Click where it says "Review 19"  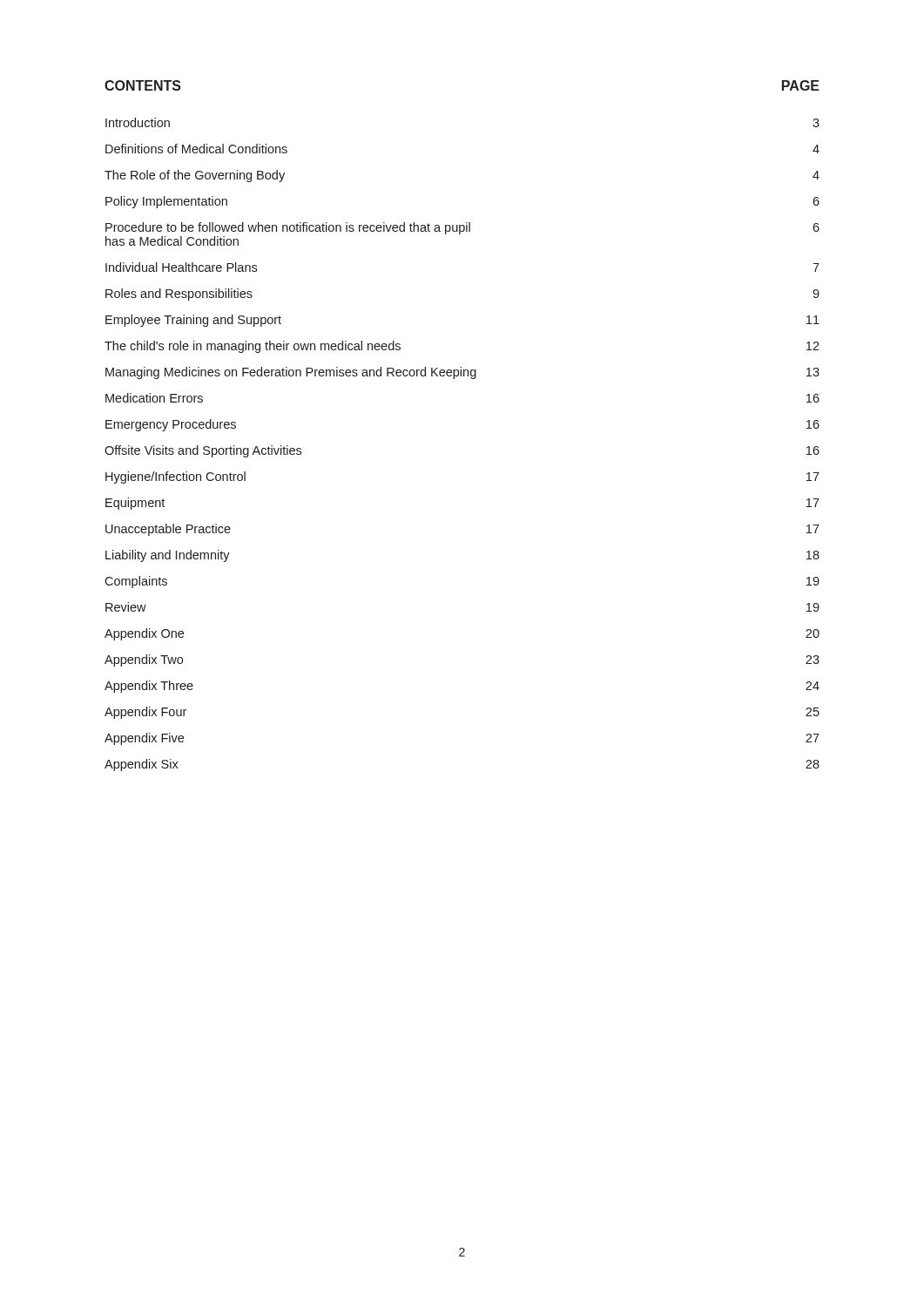pos(121,607)
